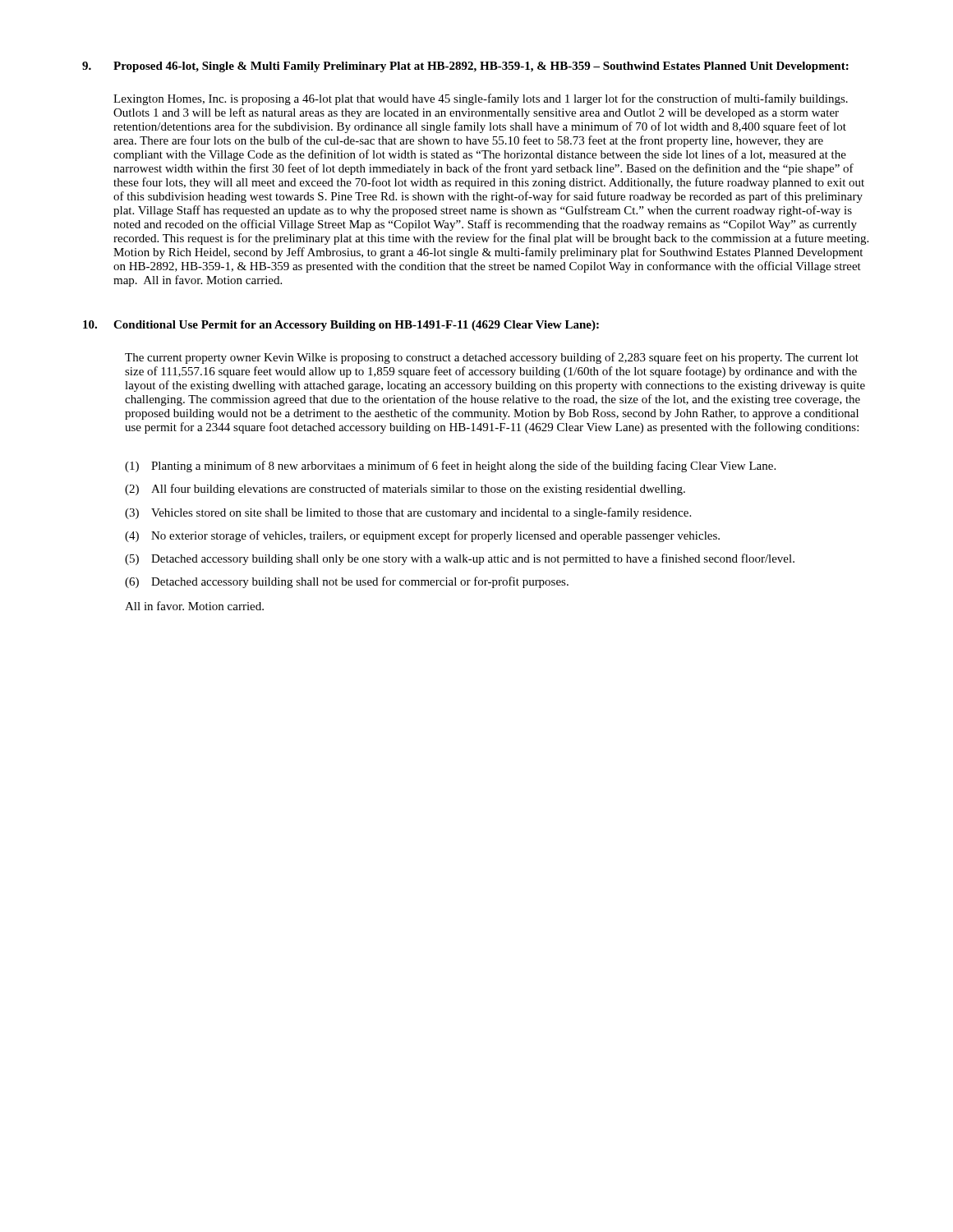Viewport: 953px width, 1232px height.
Task: Locate the element starting "9. Proposed 46-lot, Single &"
Action: tap(476, 68)
